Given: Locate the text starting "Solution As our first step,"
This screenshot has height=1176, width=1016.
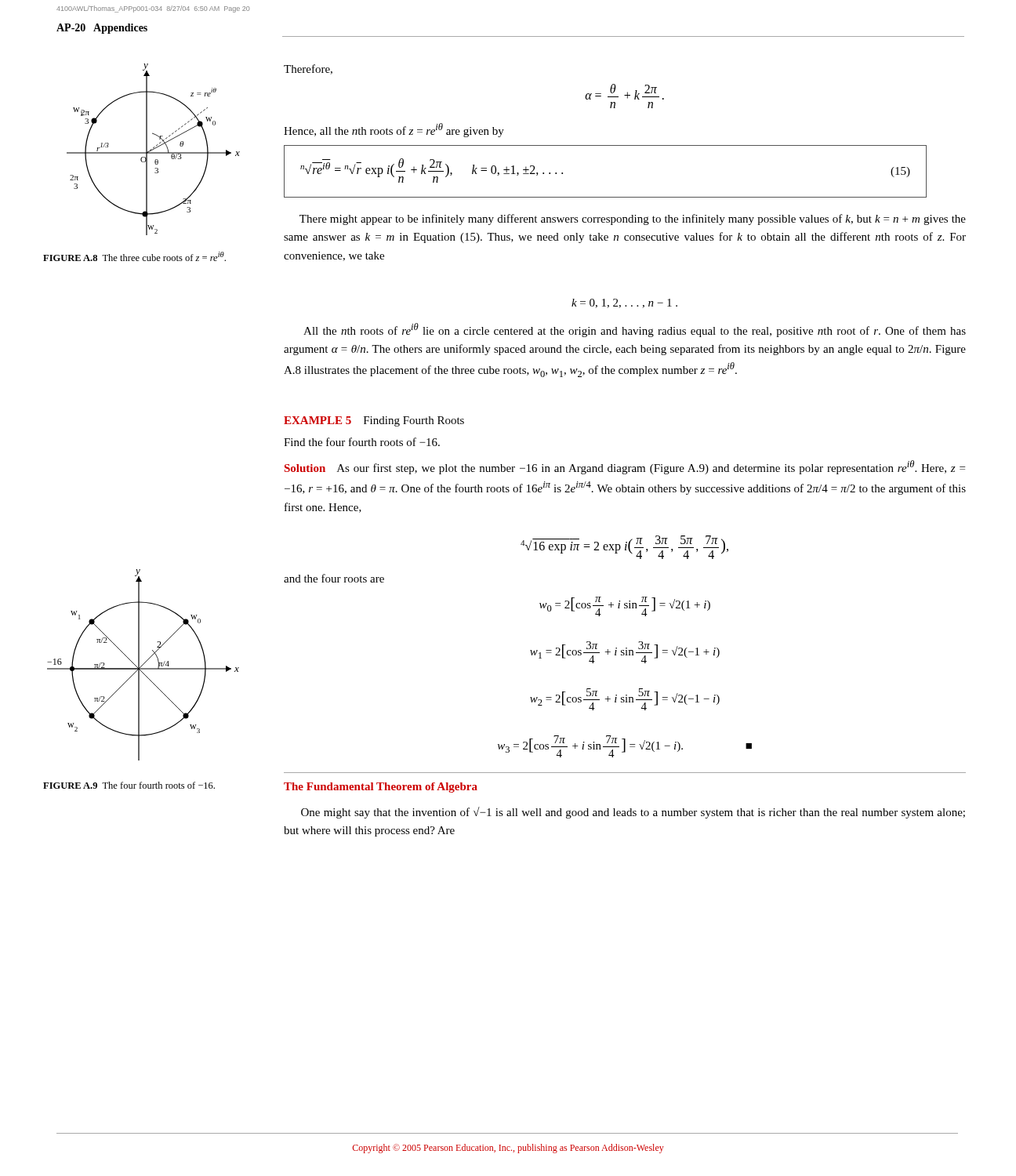Looking at the screenshot, I should pos(625,486).
